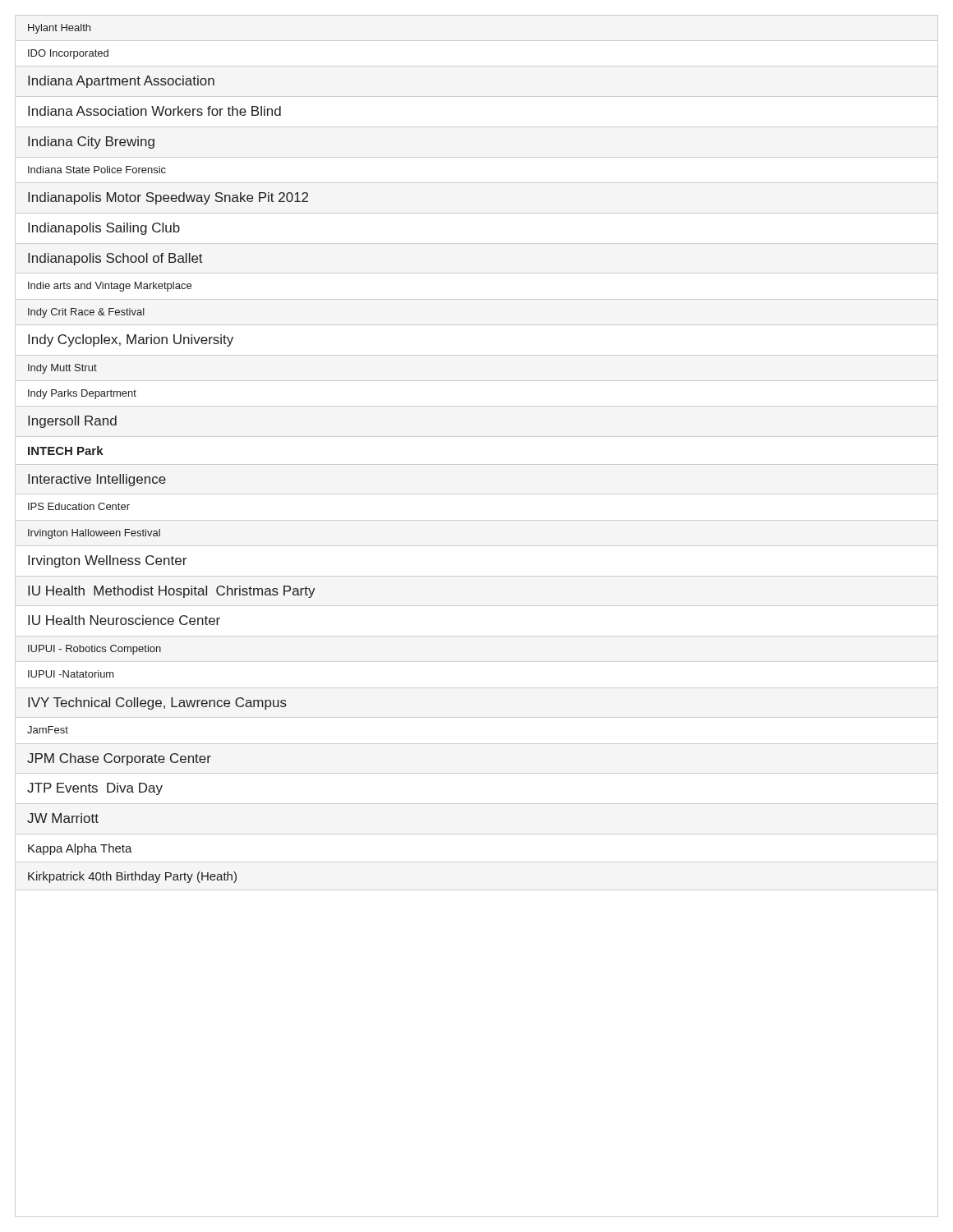Point to the block starting "Indy Mutt Strut"
The height and width of the screenshot is (1232, 953).
62,367
